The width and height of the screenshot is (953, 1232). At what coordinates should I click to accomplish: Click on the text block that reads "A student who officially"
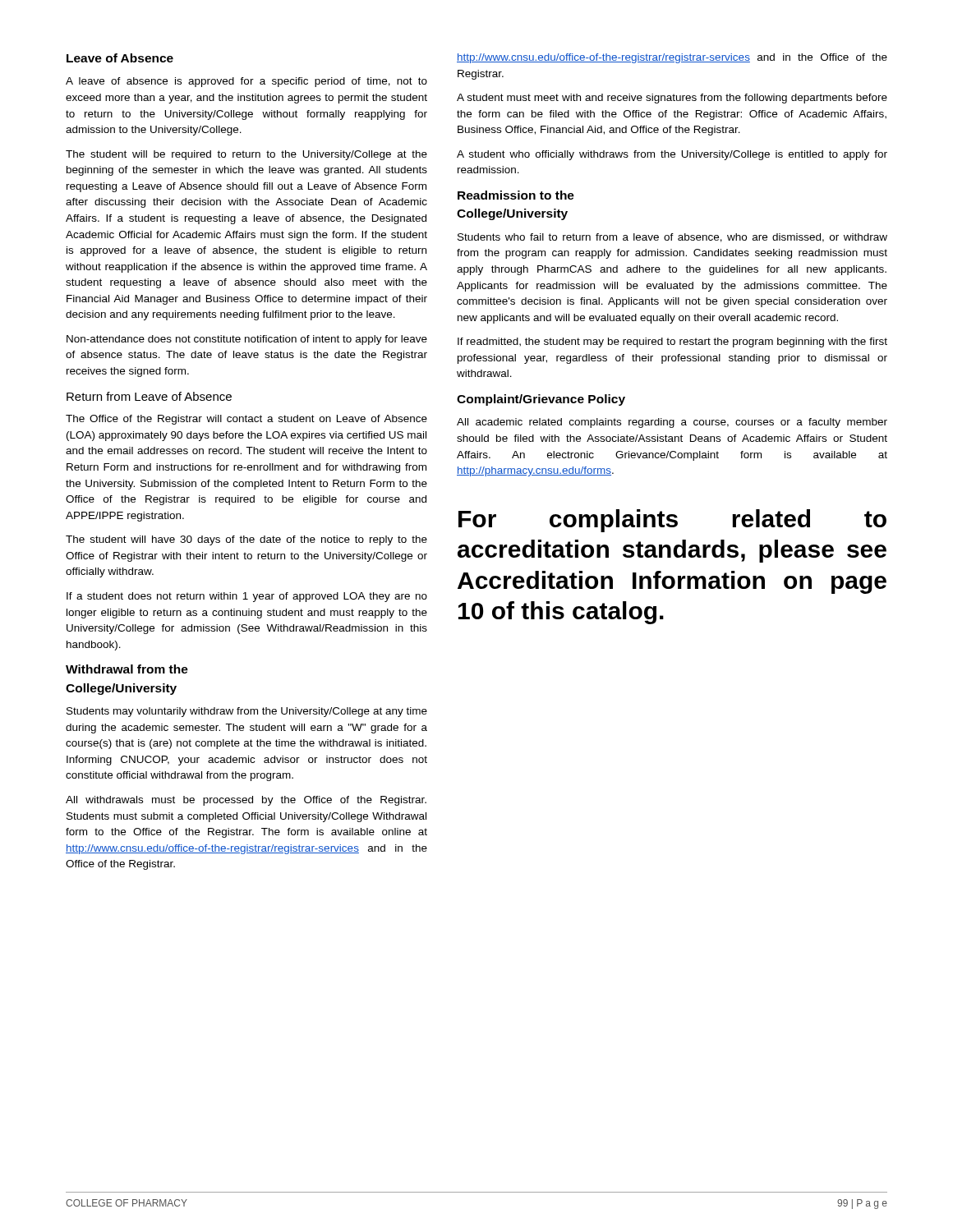coord(672,162)
